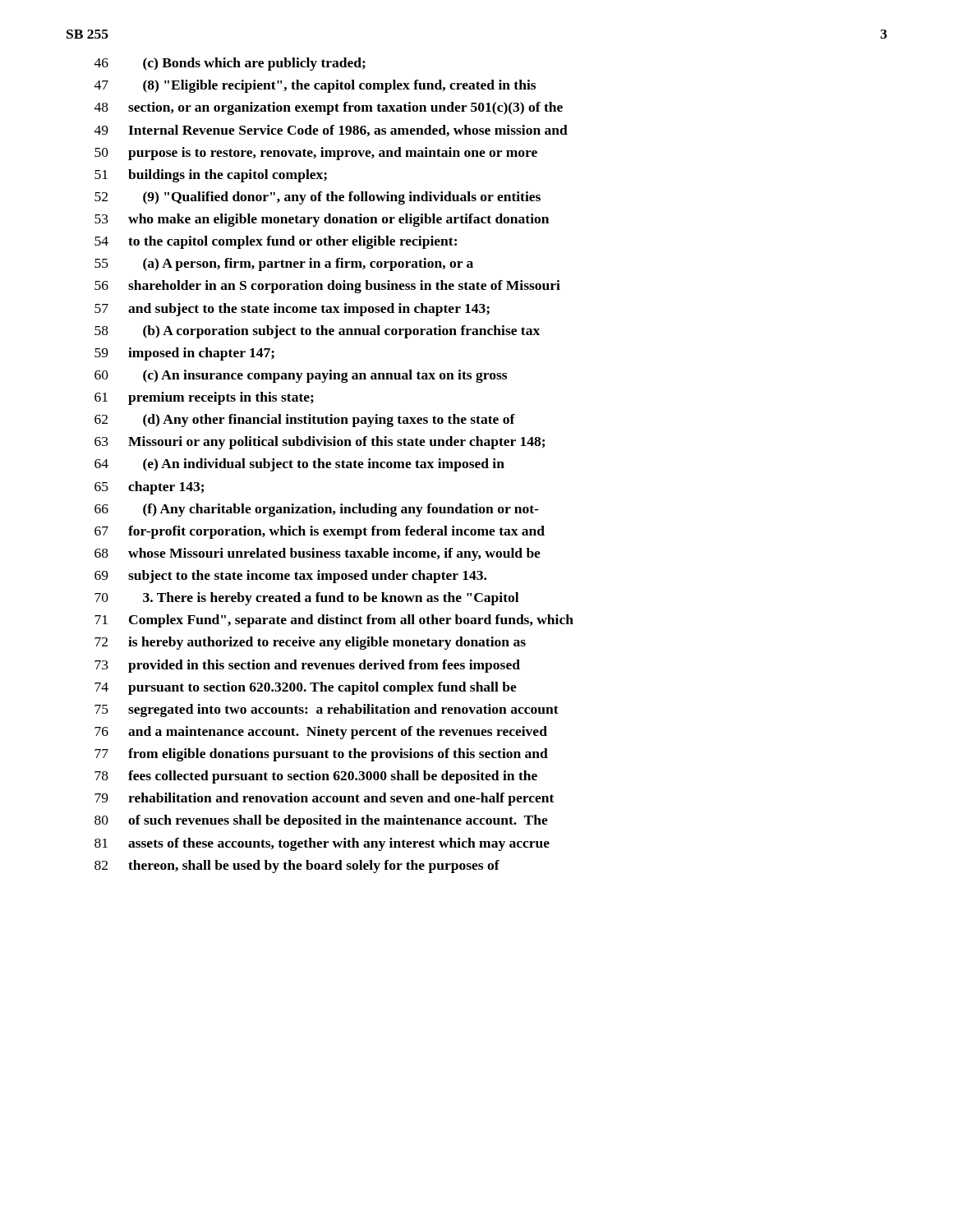Find the block on this page that starts "46 (c) Bonds which are"

click(230, 64)
